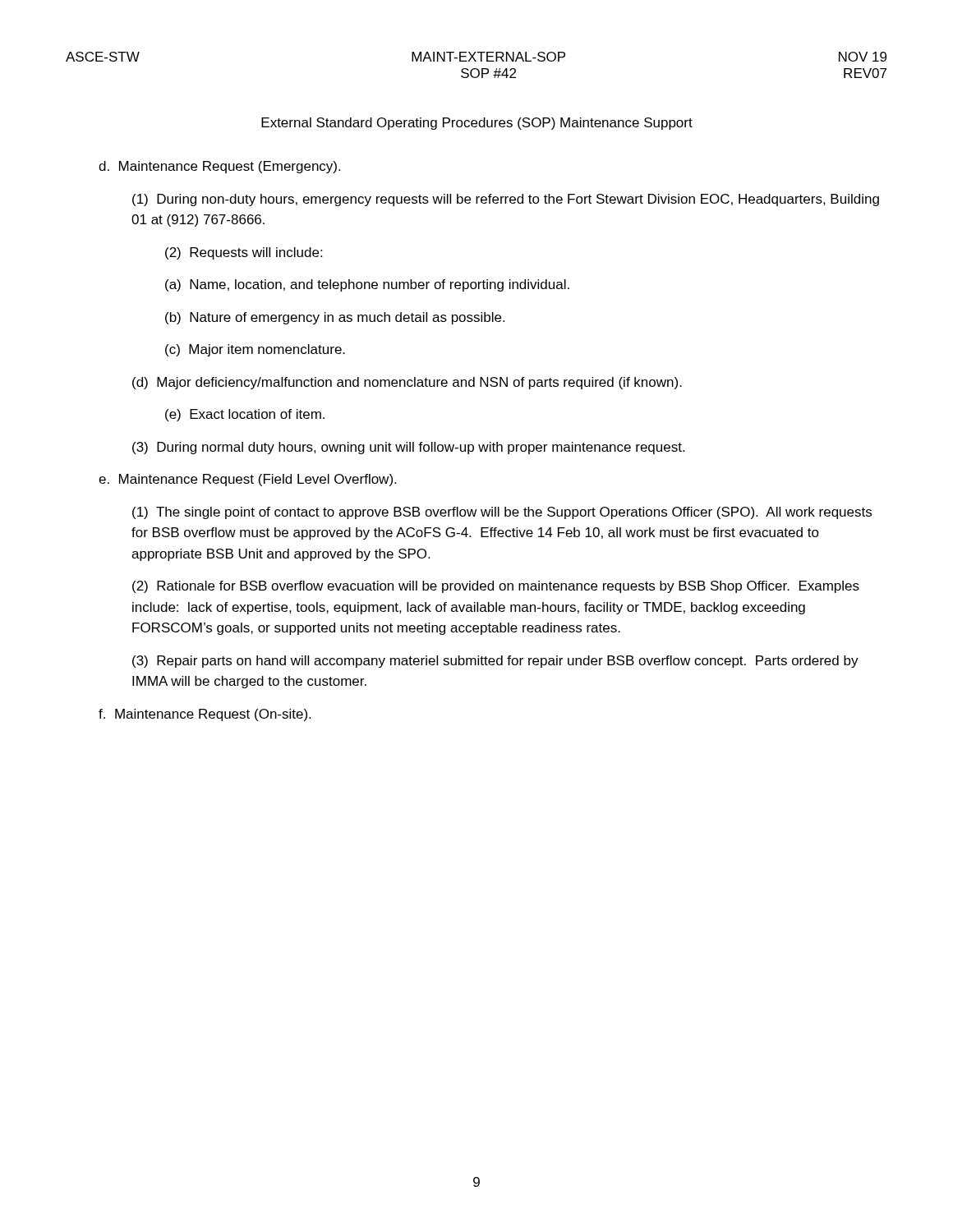Navigate to the text starting "e. Maintenance Request (Field Level Overflow)."
Image resolution: width=953 pixels, height=1232 pixels.
pyautogui.click(x=248, y=479)
